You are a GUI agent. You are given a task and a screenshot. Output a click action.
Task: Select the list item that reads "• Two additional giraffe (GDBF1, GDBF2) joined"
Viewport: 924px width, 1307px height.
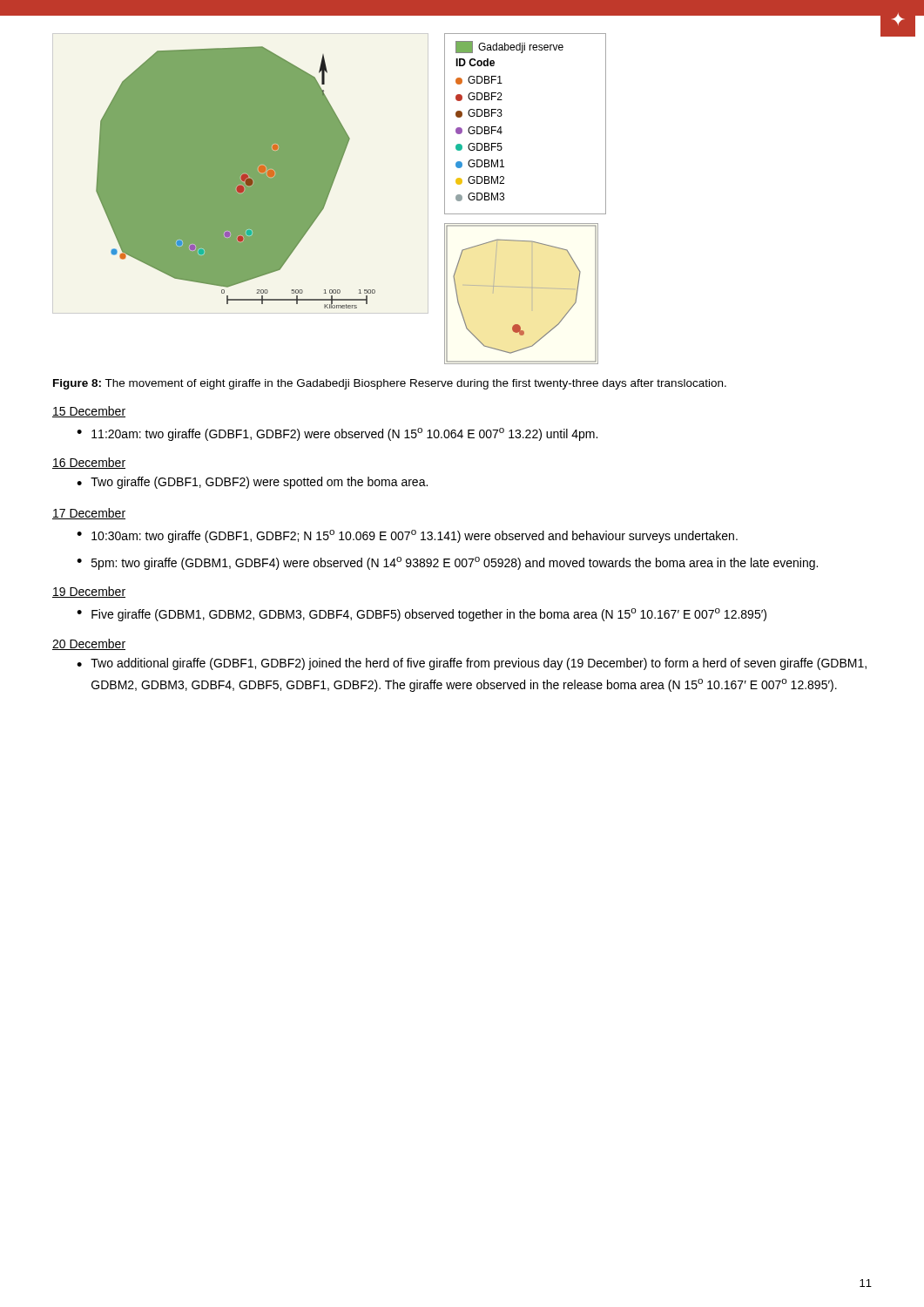474,675
